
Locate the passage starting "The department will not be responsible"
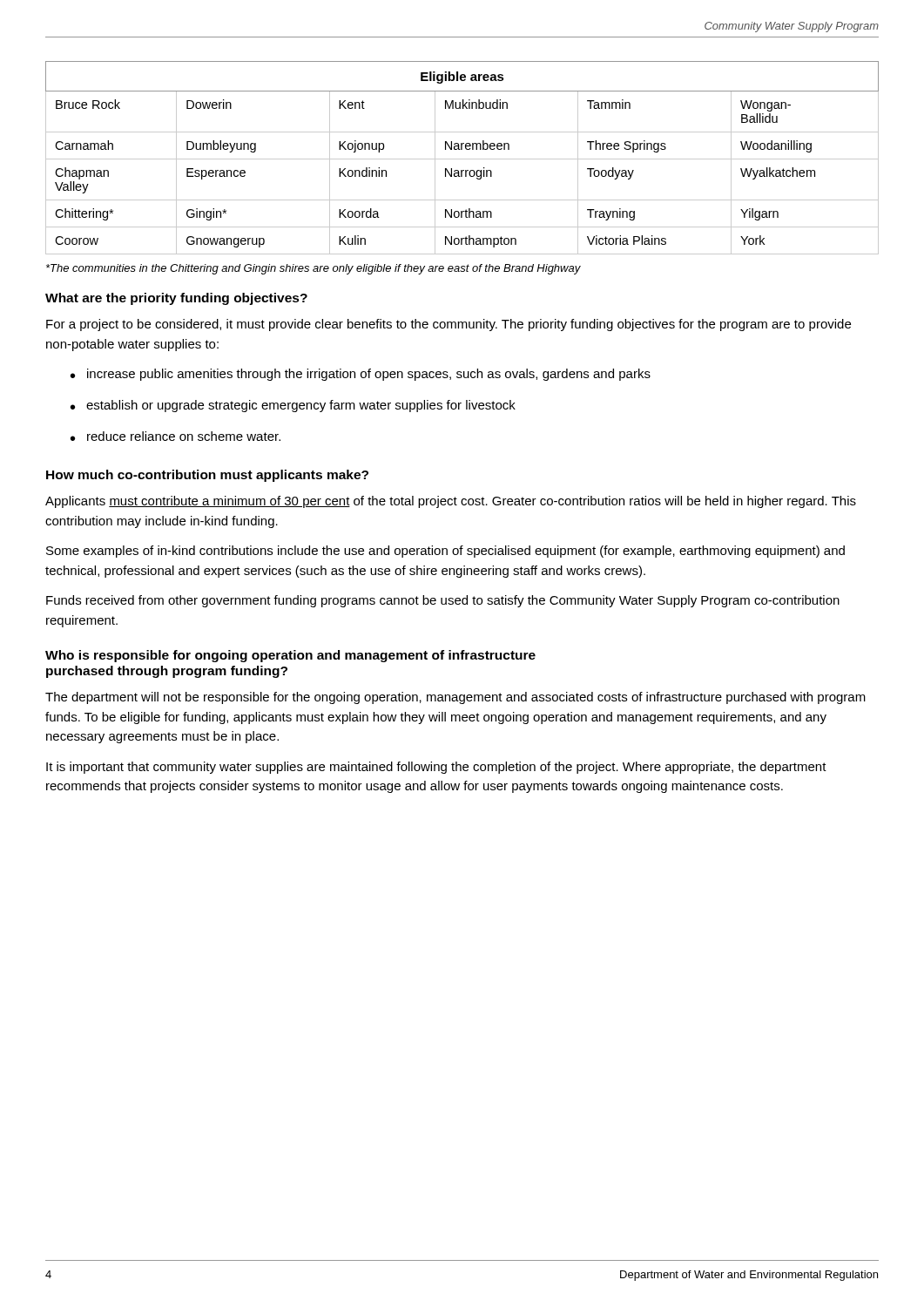click(x=456, y=716)
